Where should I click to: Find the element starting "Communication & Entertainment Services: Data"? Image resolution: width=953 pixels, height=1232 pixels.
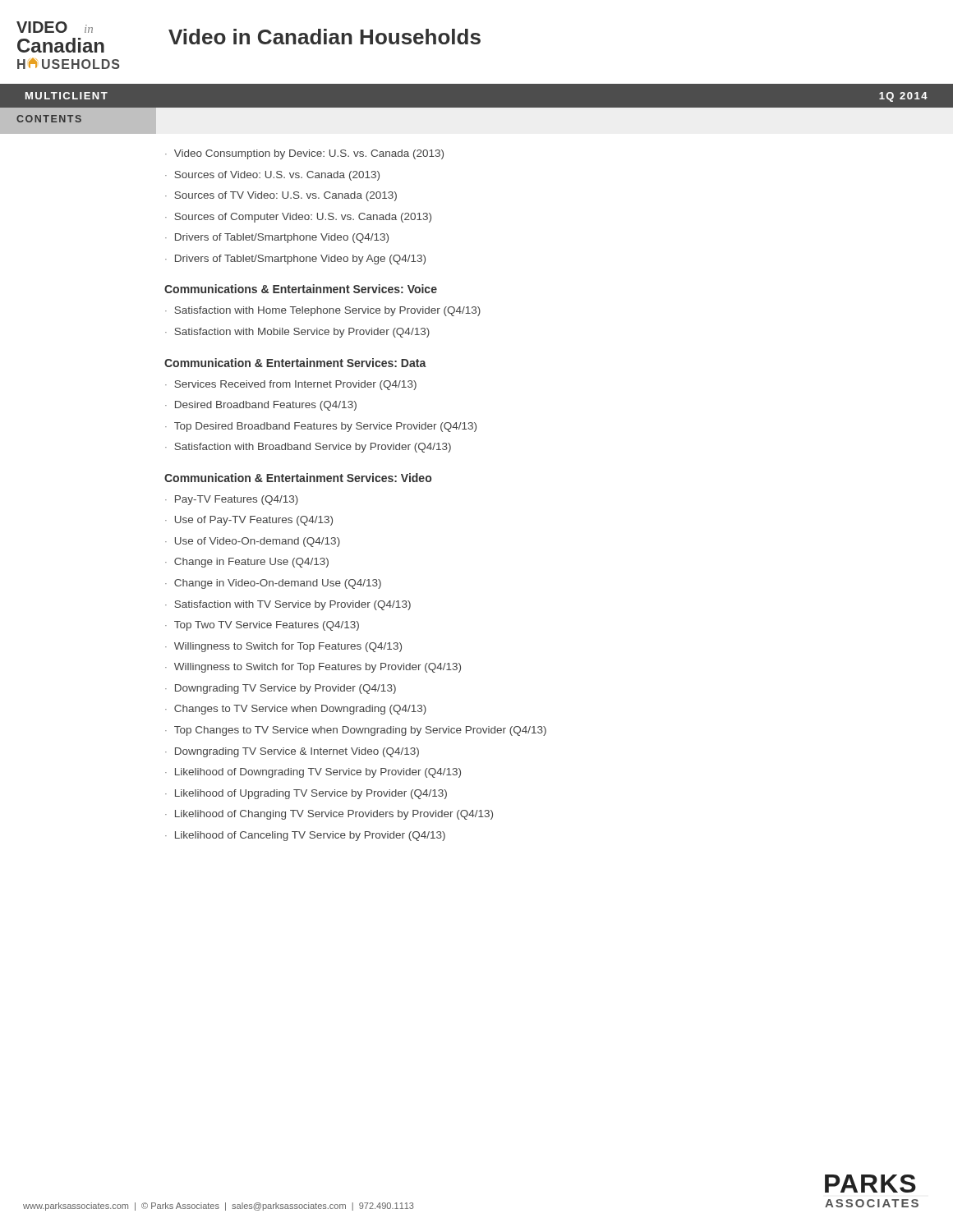295,363
